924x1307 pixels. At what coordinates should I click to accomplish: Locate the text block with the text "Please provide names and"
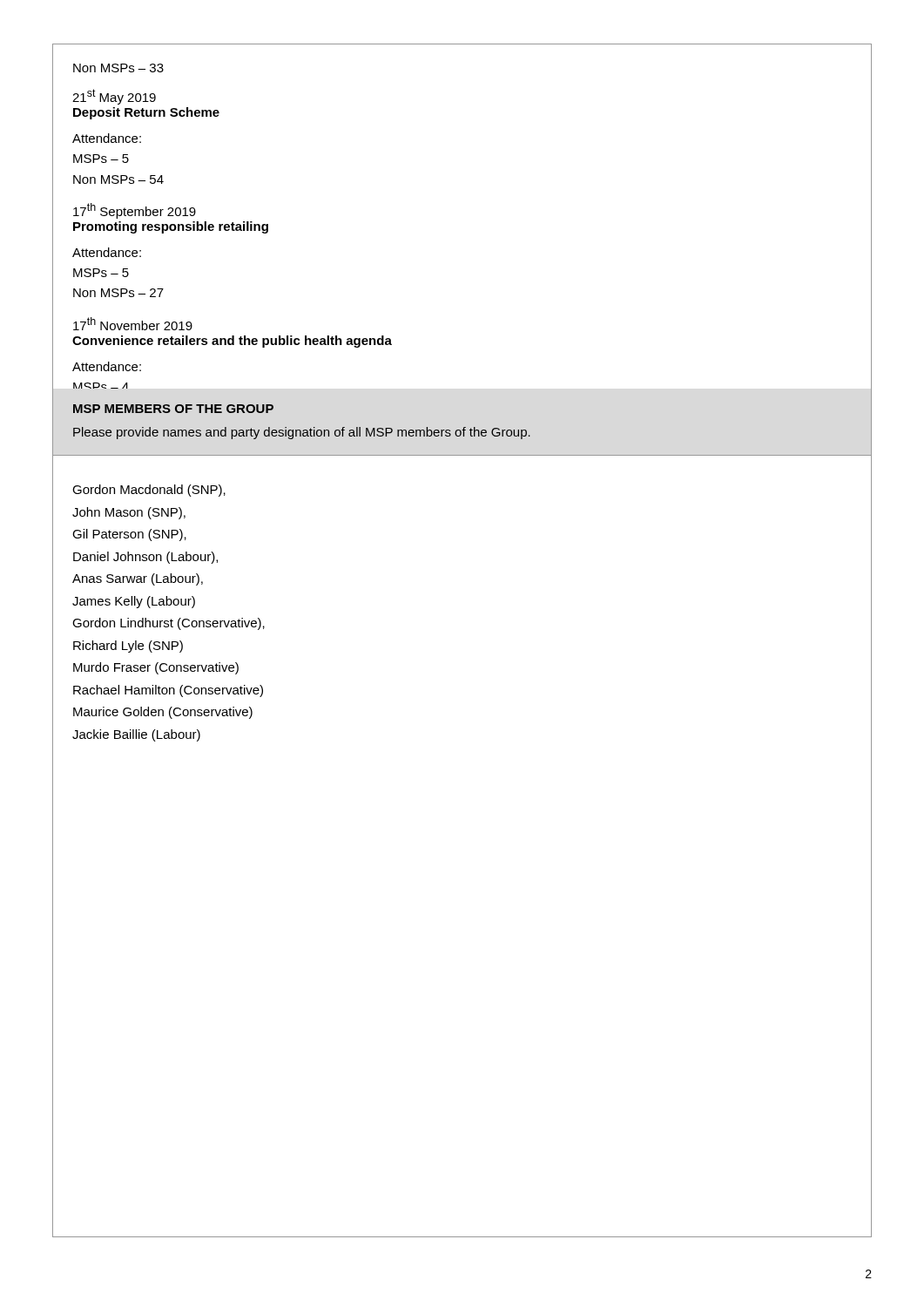point(302,432)
